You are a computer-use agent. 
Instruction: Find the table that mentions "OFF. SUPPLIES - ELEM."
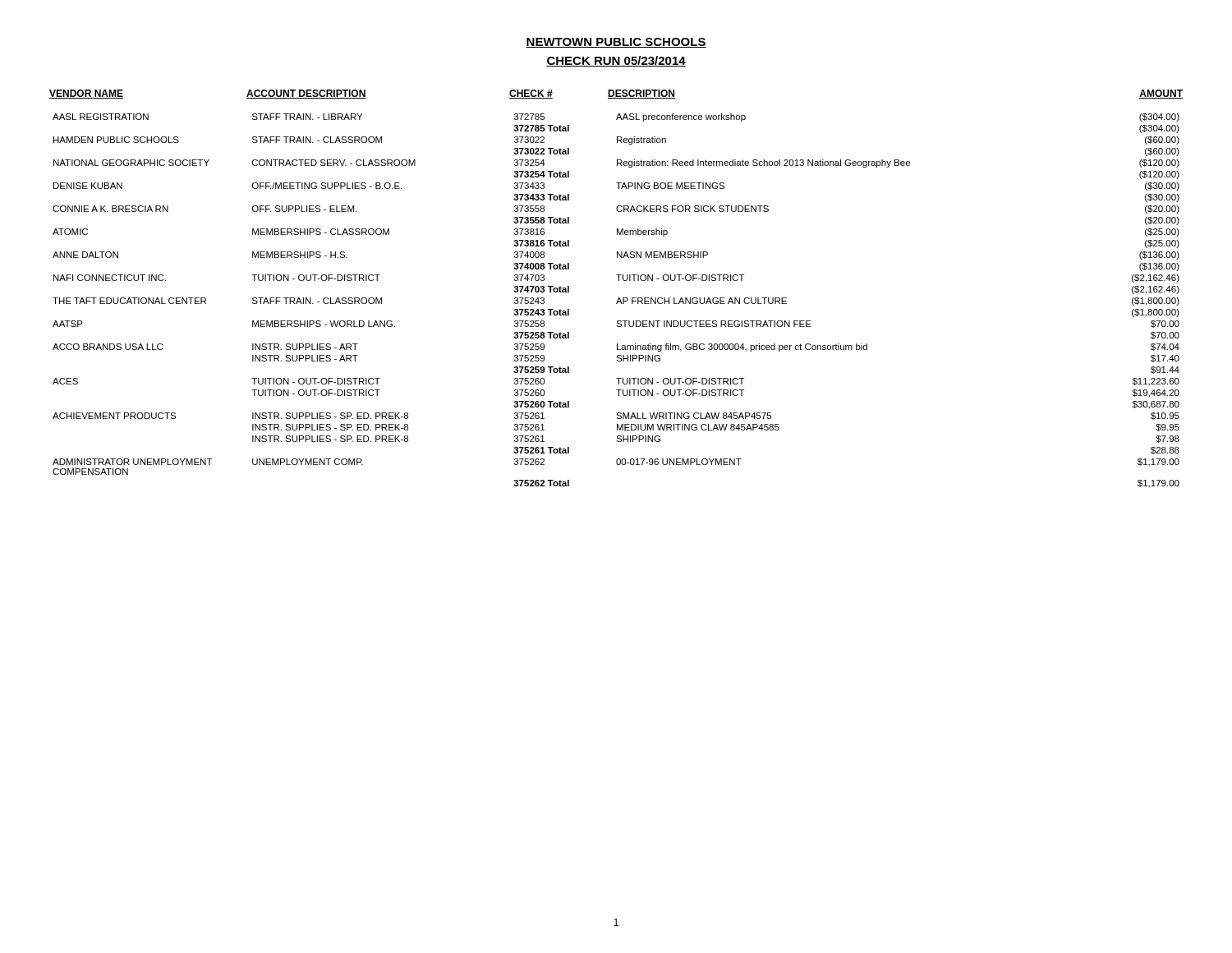pos(616,288)
